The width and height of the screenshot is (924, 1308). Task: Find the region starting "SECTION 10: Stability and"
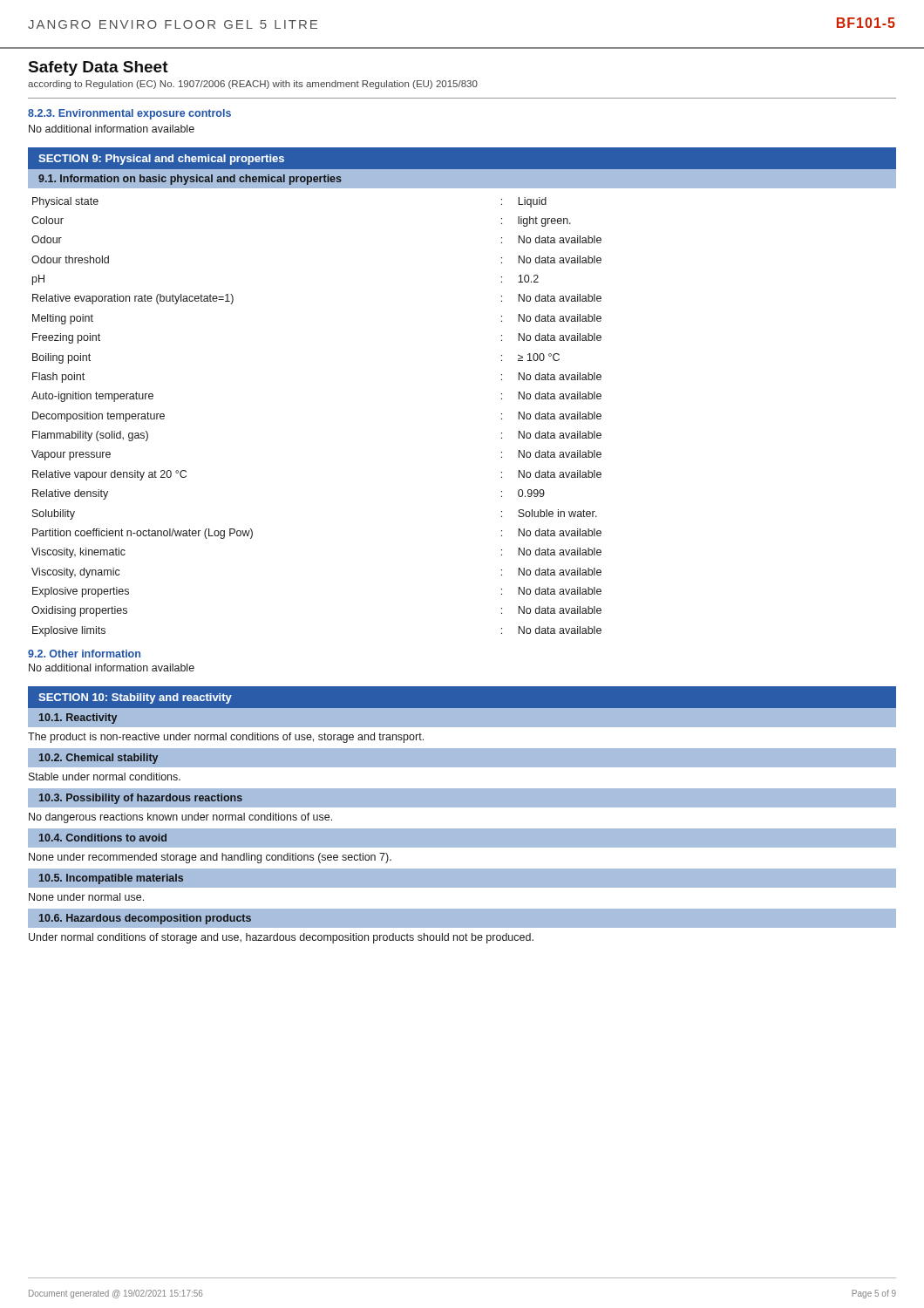click(x=135, y=697)
